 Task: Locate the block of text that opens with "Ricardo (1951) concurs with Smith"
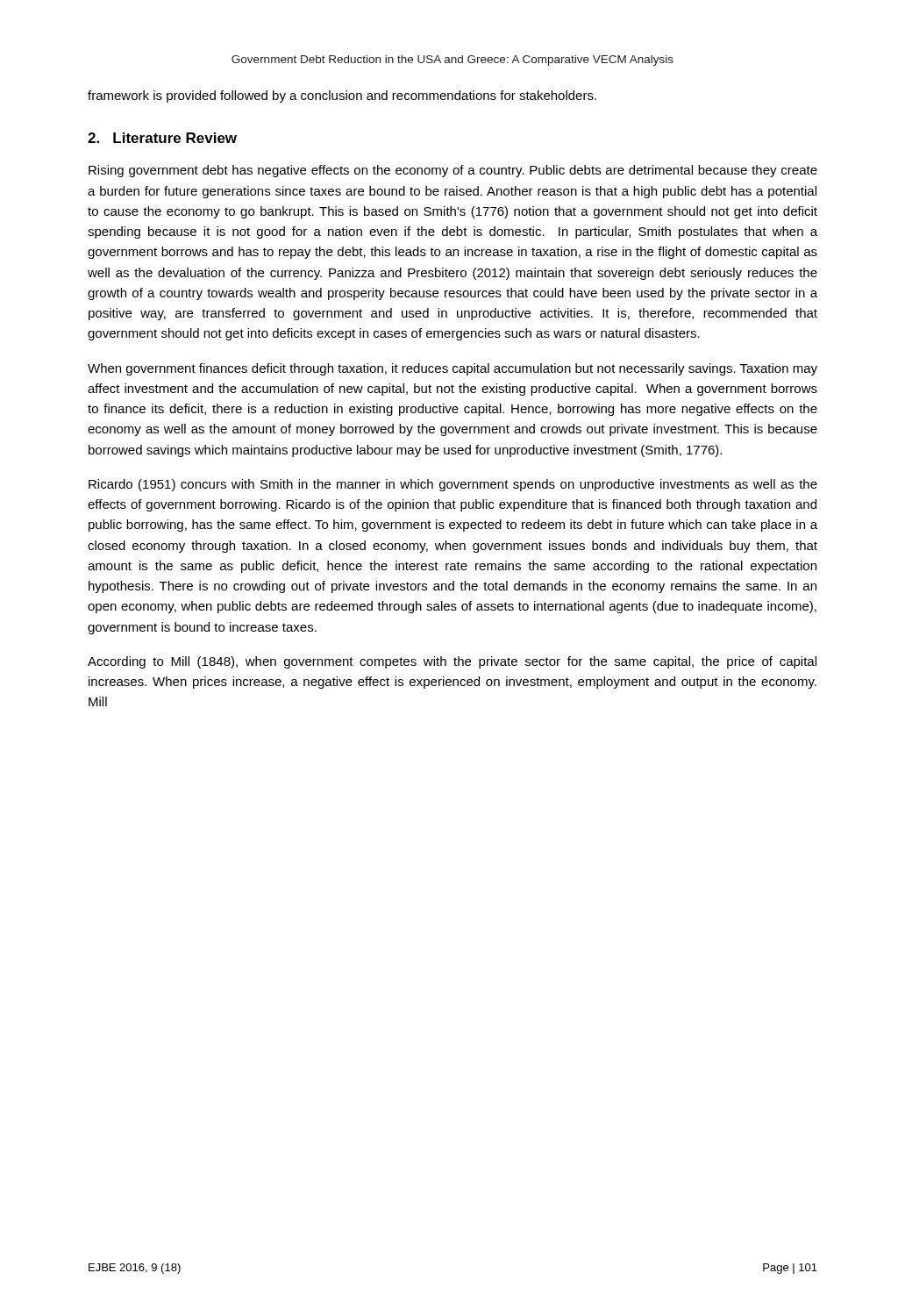[452, 555]
